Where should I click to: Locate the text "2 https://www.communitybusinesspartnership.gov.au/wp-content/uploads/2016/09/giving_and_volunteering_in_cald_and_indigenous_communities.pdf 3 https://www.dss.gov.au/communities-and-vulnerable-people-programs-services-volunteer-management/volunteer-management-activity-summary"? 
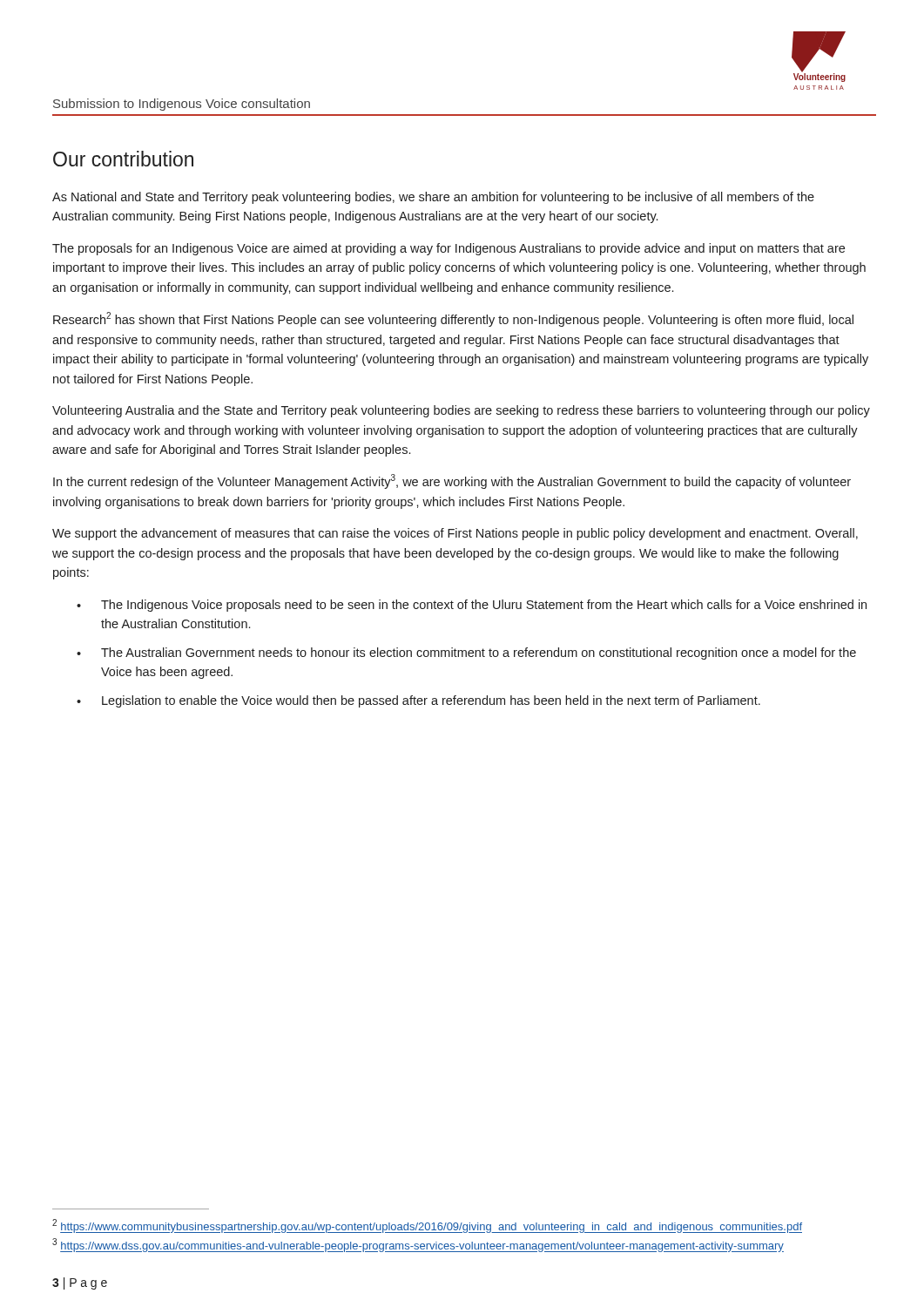(x=427, y=1235)
